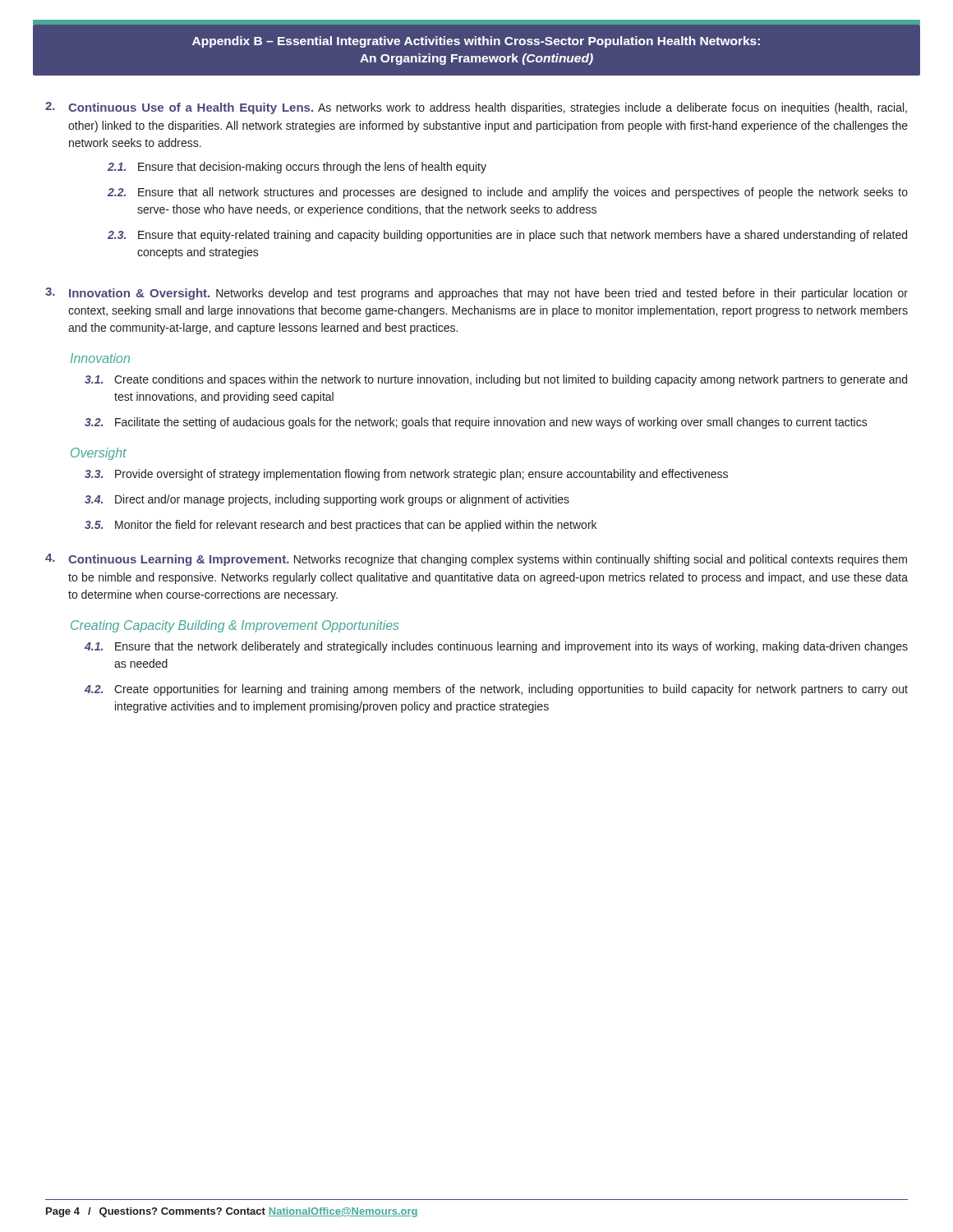
Task: Navigate to the passage starting "3.2. Facilitate the setting of audacious goals for"
Action: (496, 423)
